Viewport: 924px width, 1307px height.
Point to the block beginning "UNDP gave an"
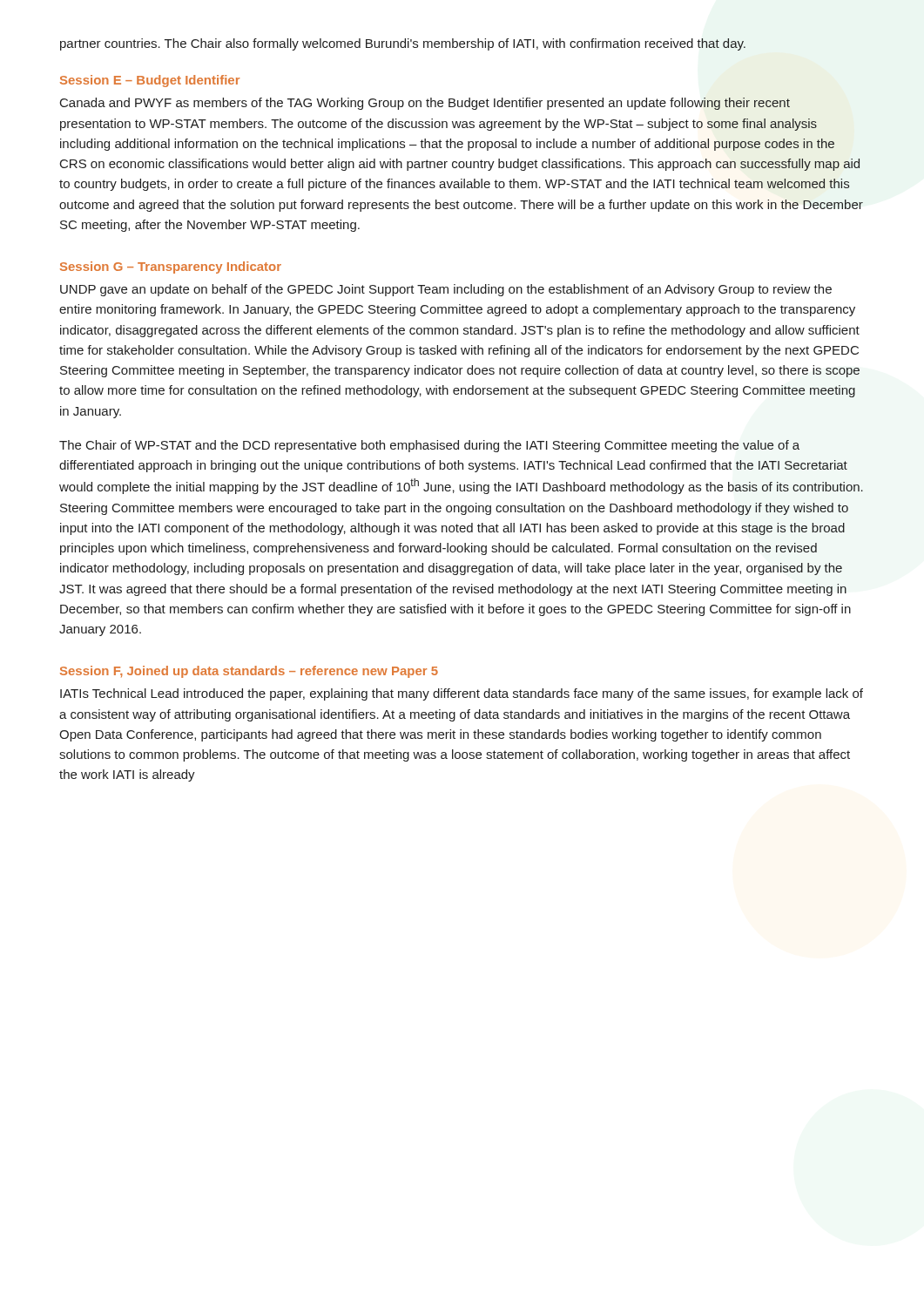(460, 350)
